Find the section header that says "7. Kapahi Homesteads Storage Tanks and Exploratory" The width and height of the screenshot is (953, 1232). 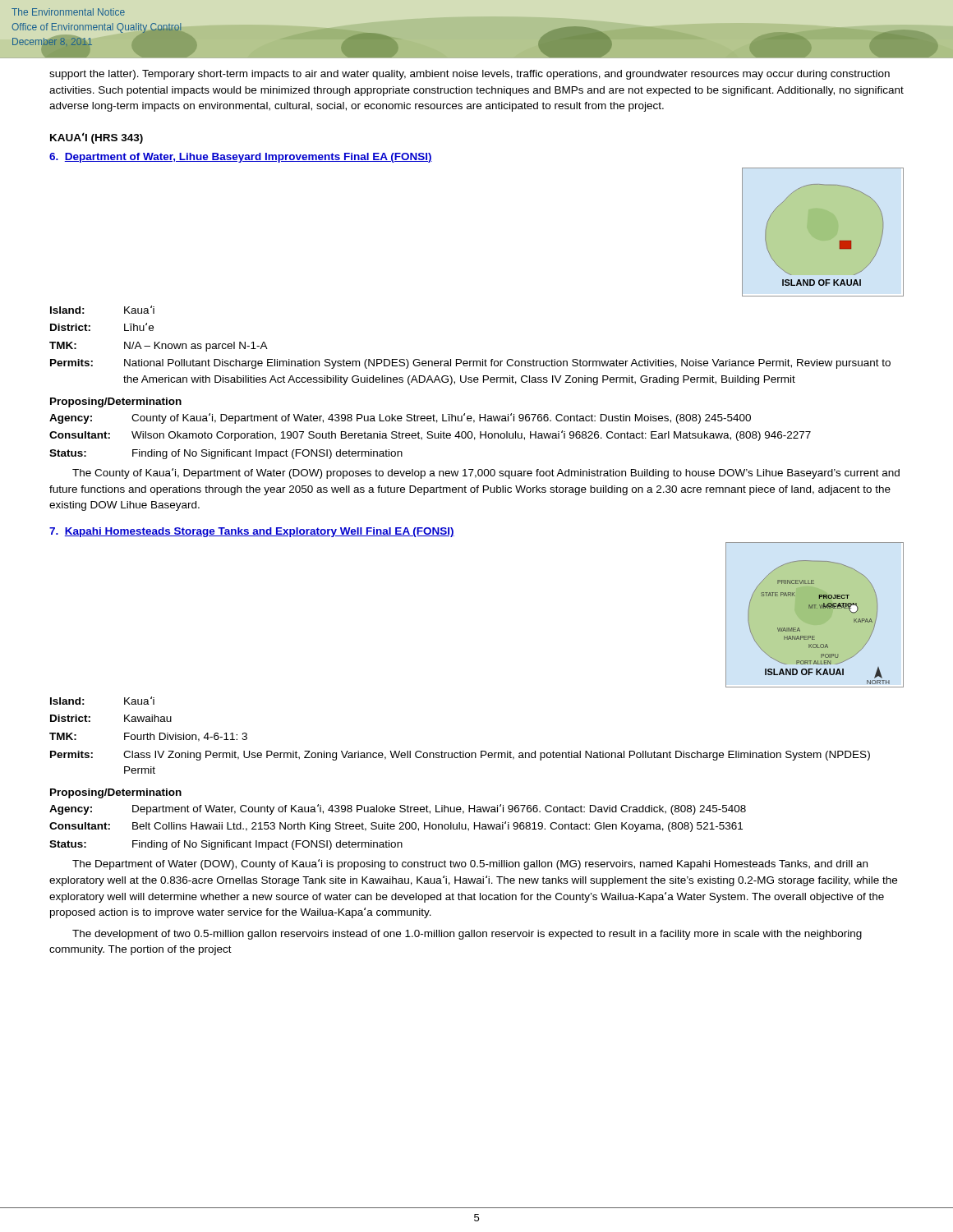click(252, 531)
